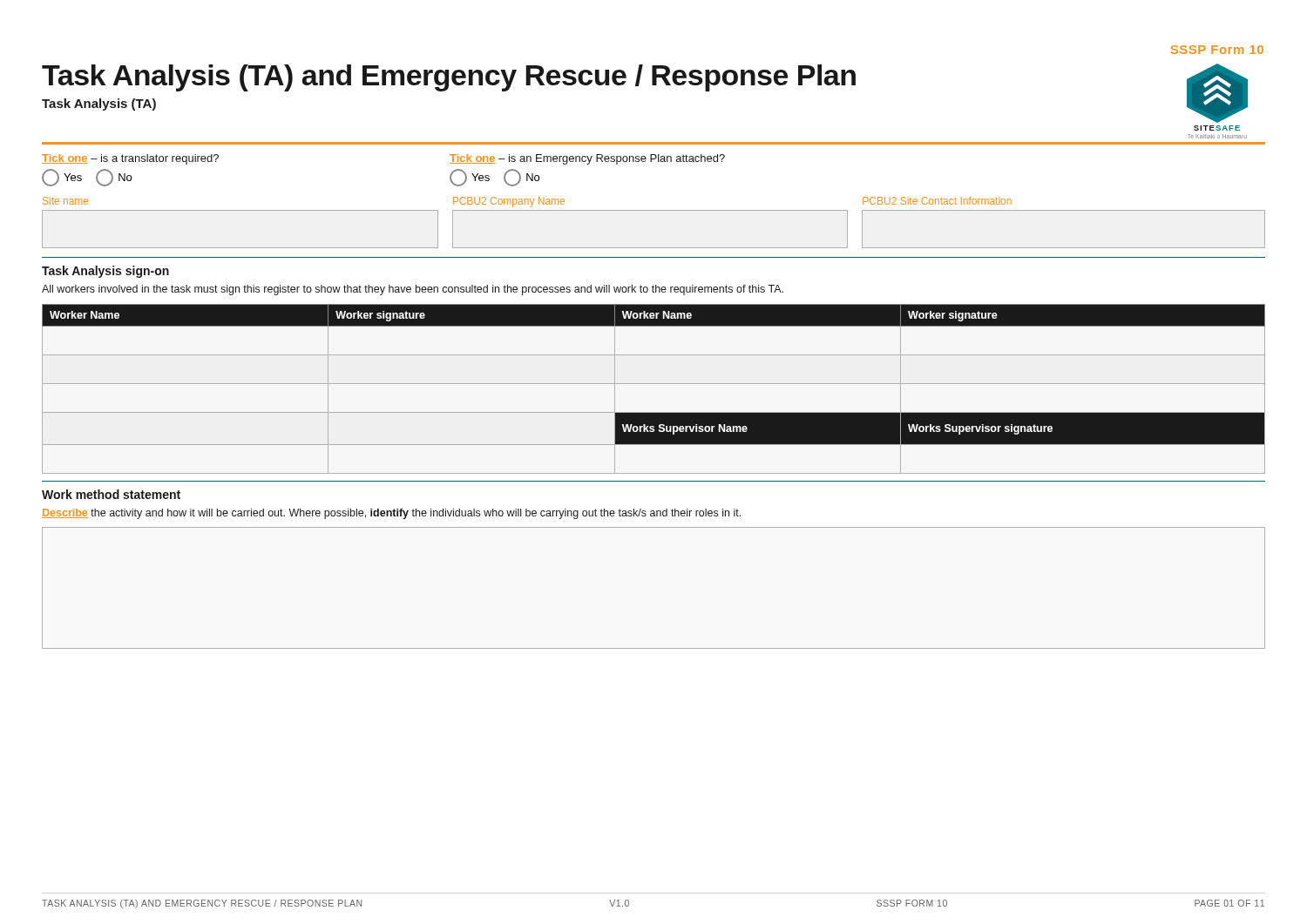
Task: Locate the section header containing "Work method statement"
Action: click(x=111, y=495)
